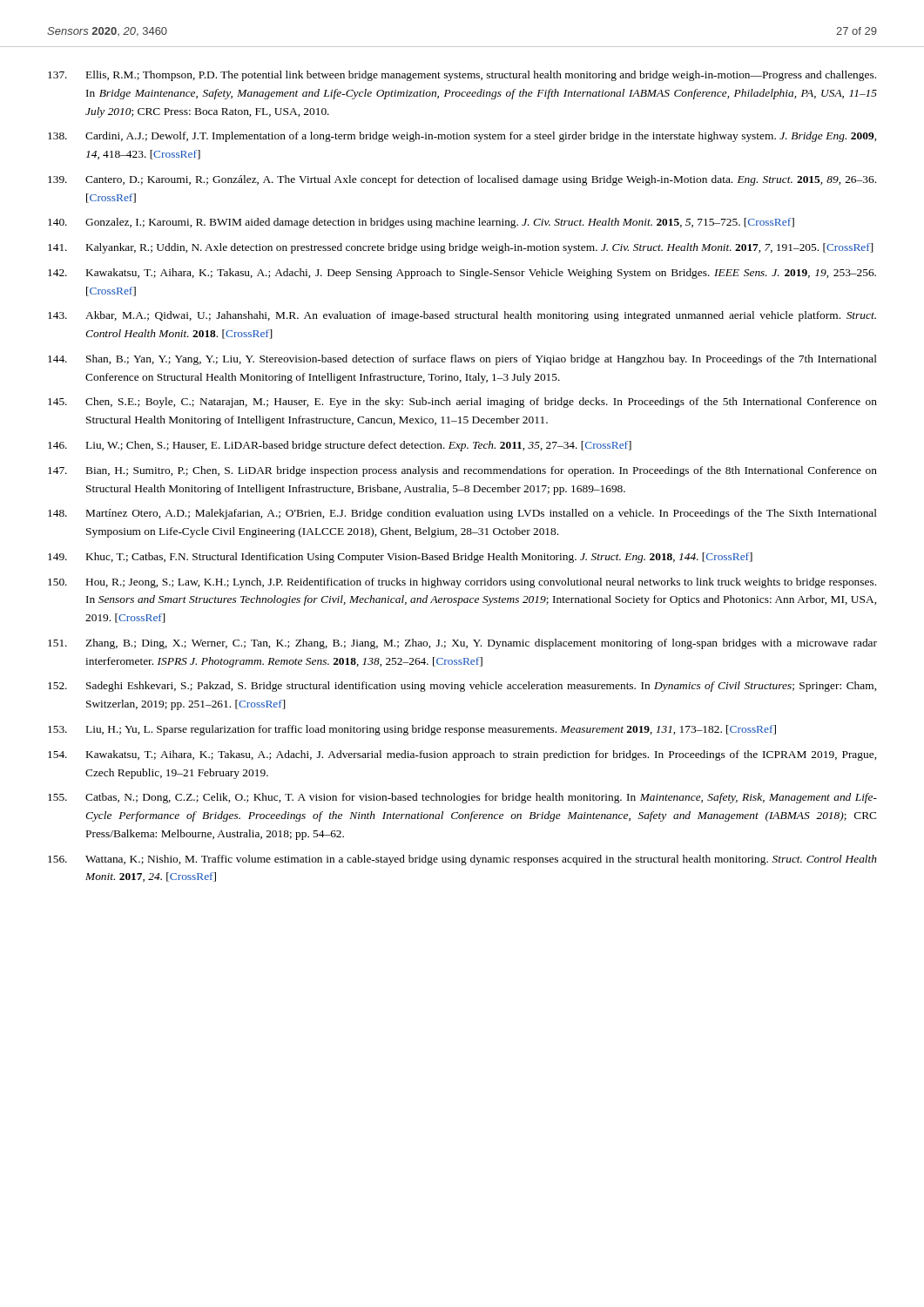Locate the list item with the text "152. Sadeghi Eshkevari, S.; Pakzad, S. Bridge"
924x1307 pixels.
point(462,696)
